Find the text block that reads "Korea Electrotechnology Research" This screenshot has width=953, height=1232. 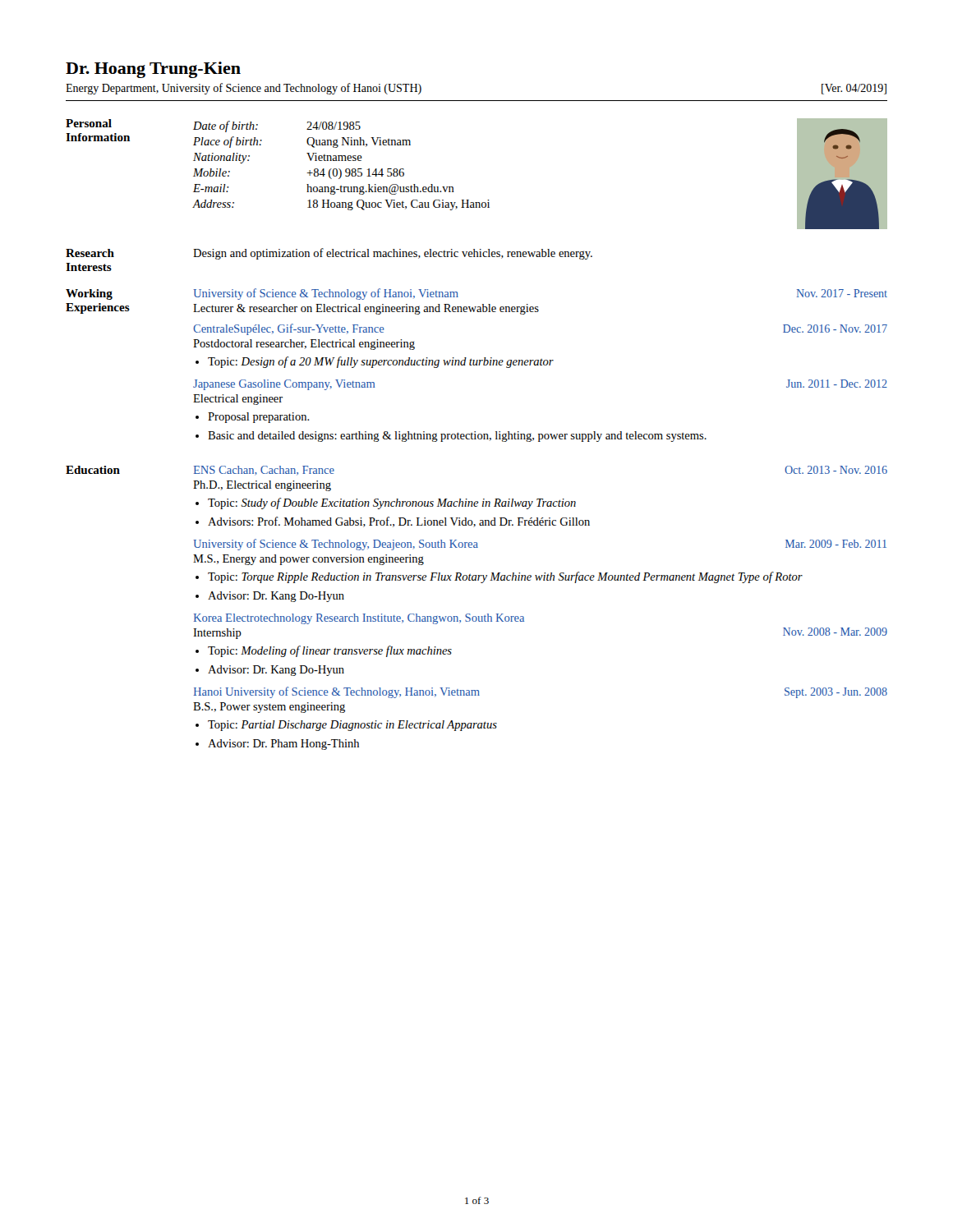(359, 619)
